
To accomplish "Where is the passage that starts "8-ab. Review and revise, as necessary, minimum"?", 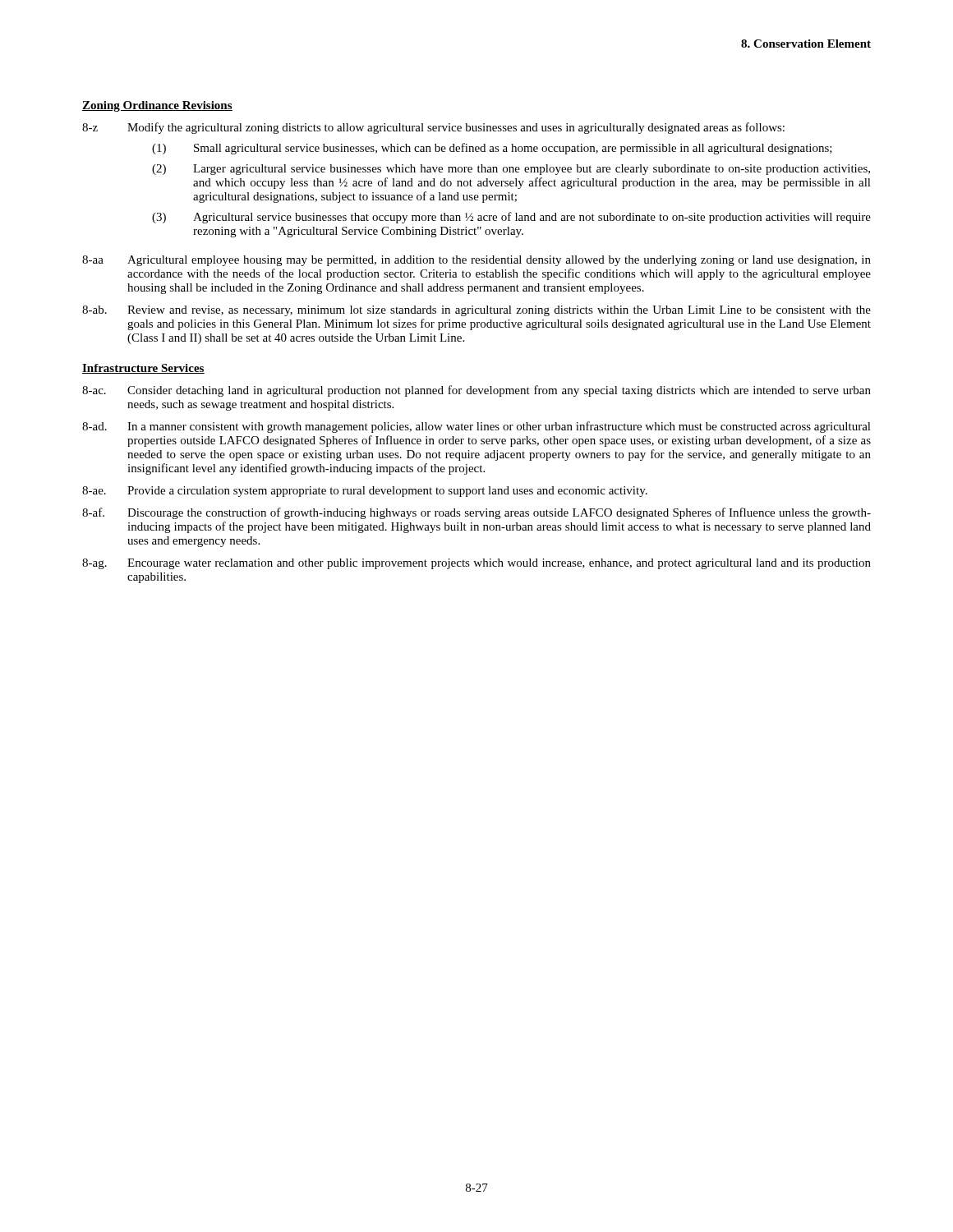I will coord(476,324).
